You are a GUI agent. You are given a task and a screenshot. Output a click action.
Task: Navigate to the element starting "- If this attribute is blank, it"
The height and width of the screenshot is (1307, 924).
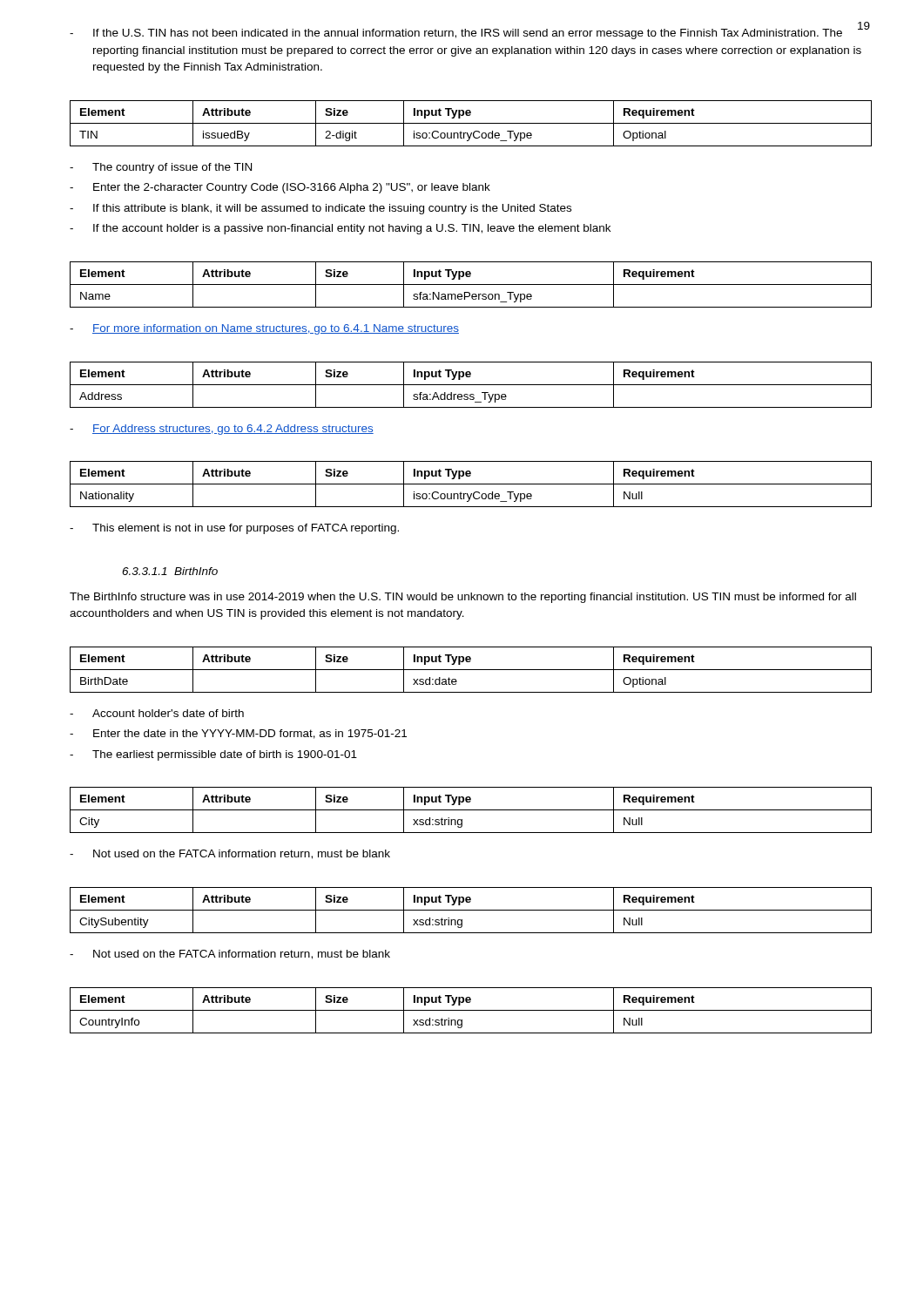[471, 208]
